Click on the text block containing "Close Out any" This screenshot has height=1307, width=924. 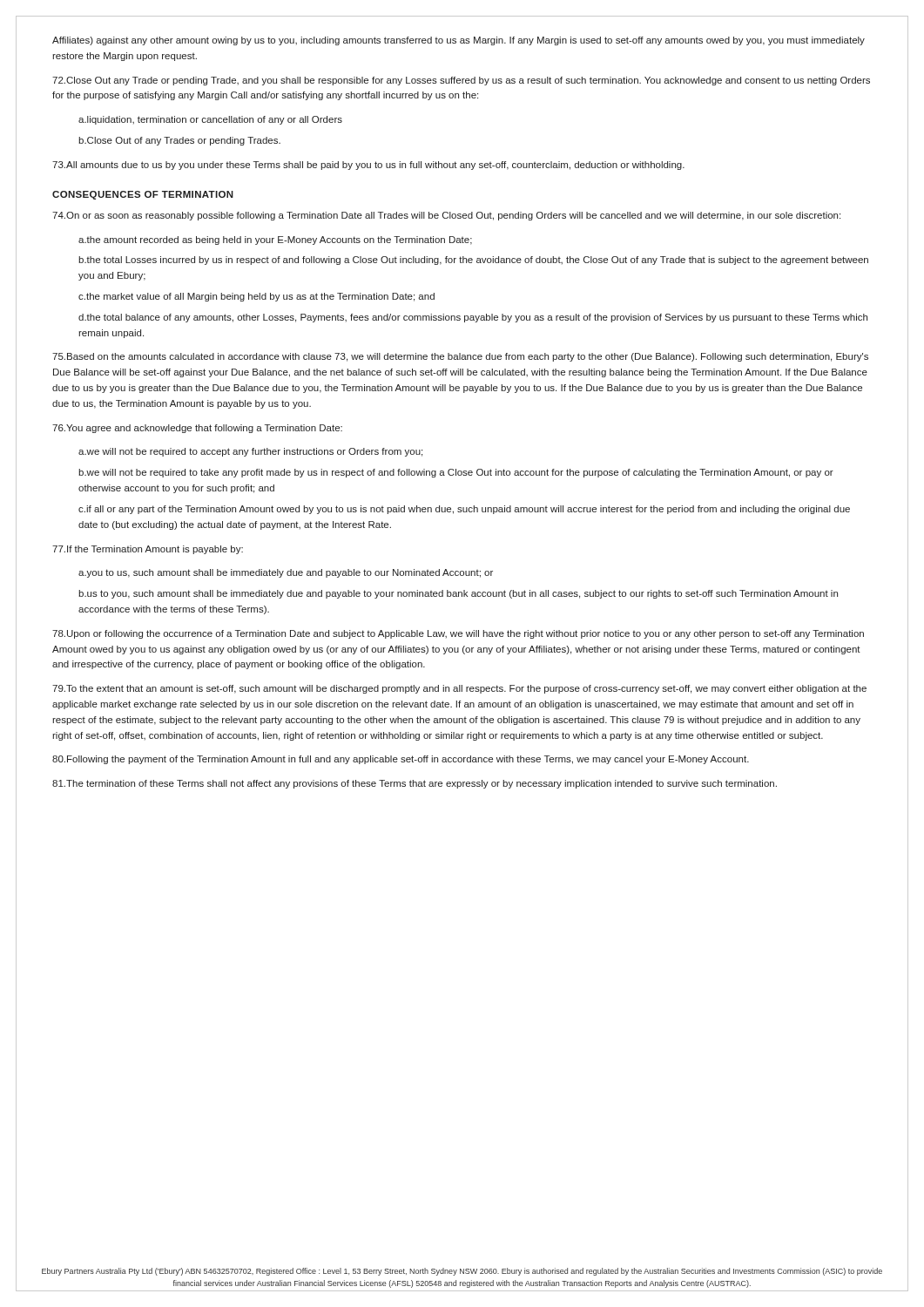point(461,88)
